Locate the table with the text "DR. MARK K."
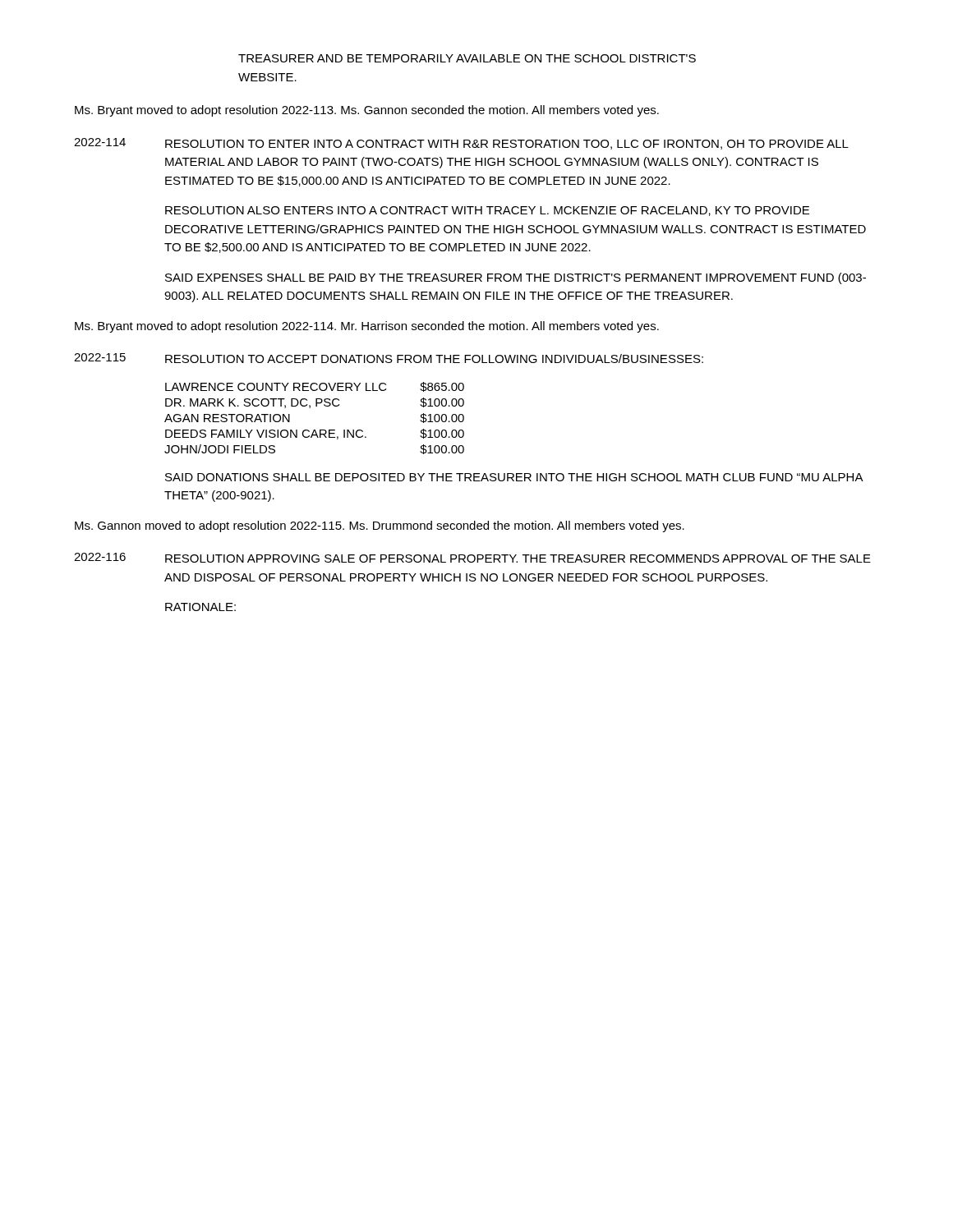Screen dimensions: 1232x953 (522, 417)
